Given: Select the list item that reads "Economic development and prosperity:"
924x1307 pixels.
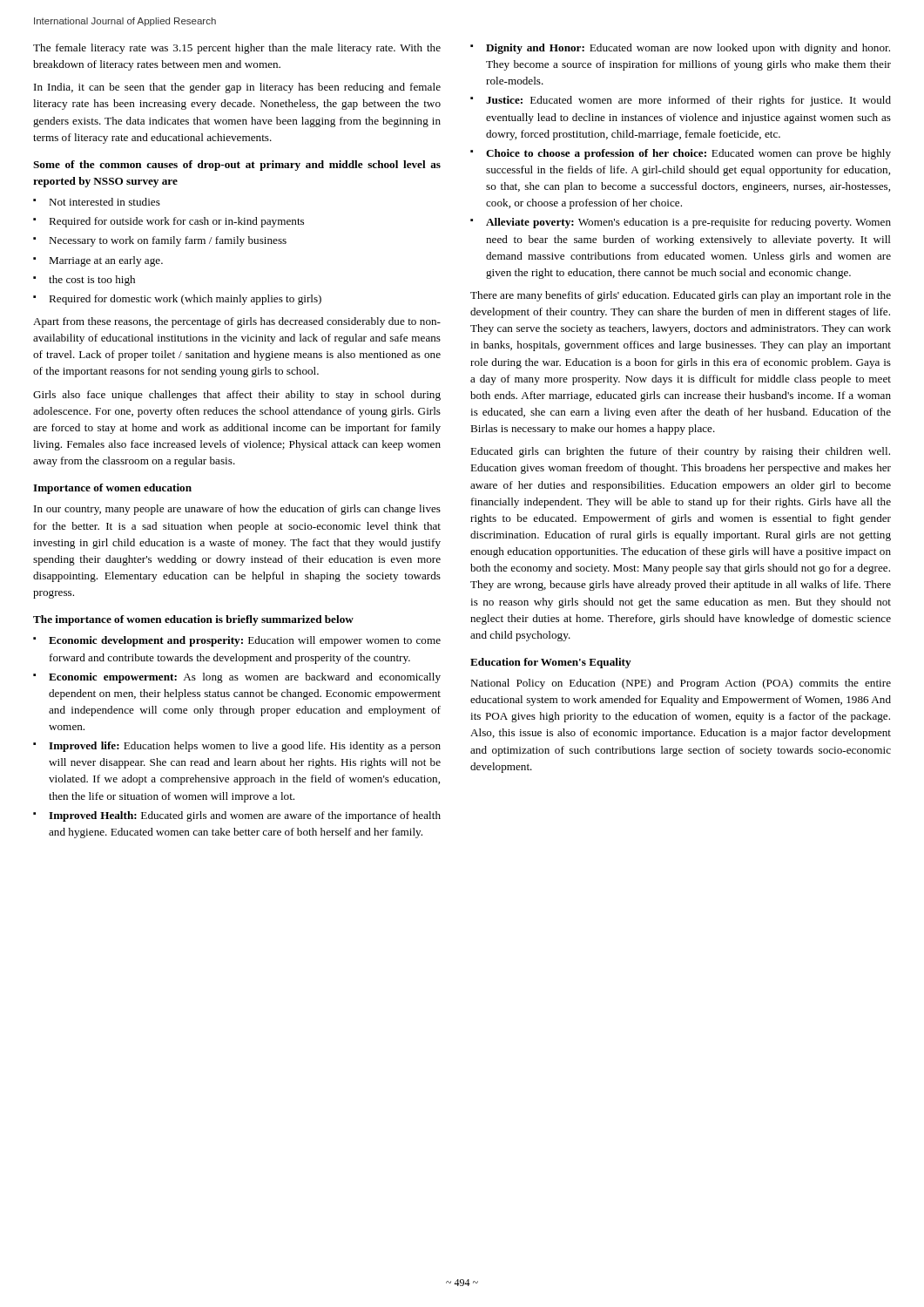Looking at the screenshot, I should coord(245,649).
